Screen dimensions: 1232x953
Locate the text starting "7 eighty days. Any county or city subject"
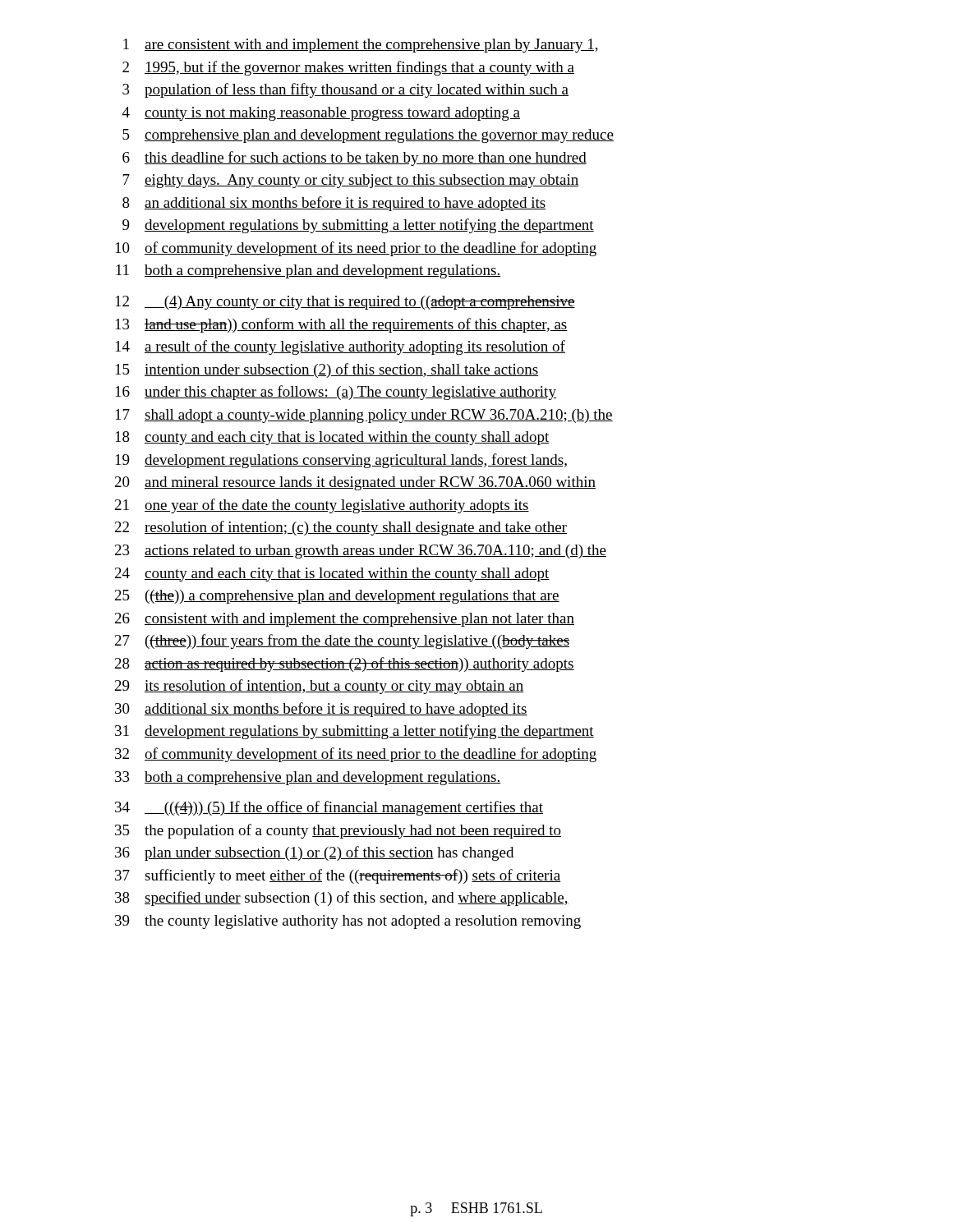pyautogui.click(x=493, y=180)
